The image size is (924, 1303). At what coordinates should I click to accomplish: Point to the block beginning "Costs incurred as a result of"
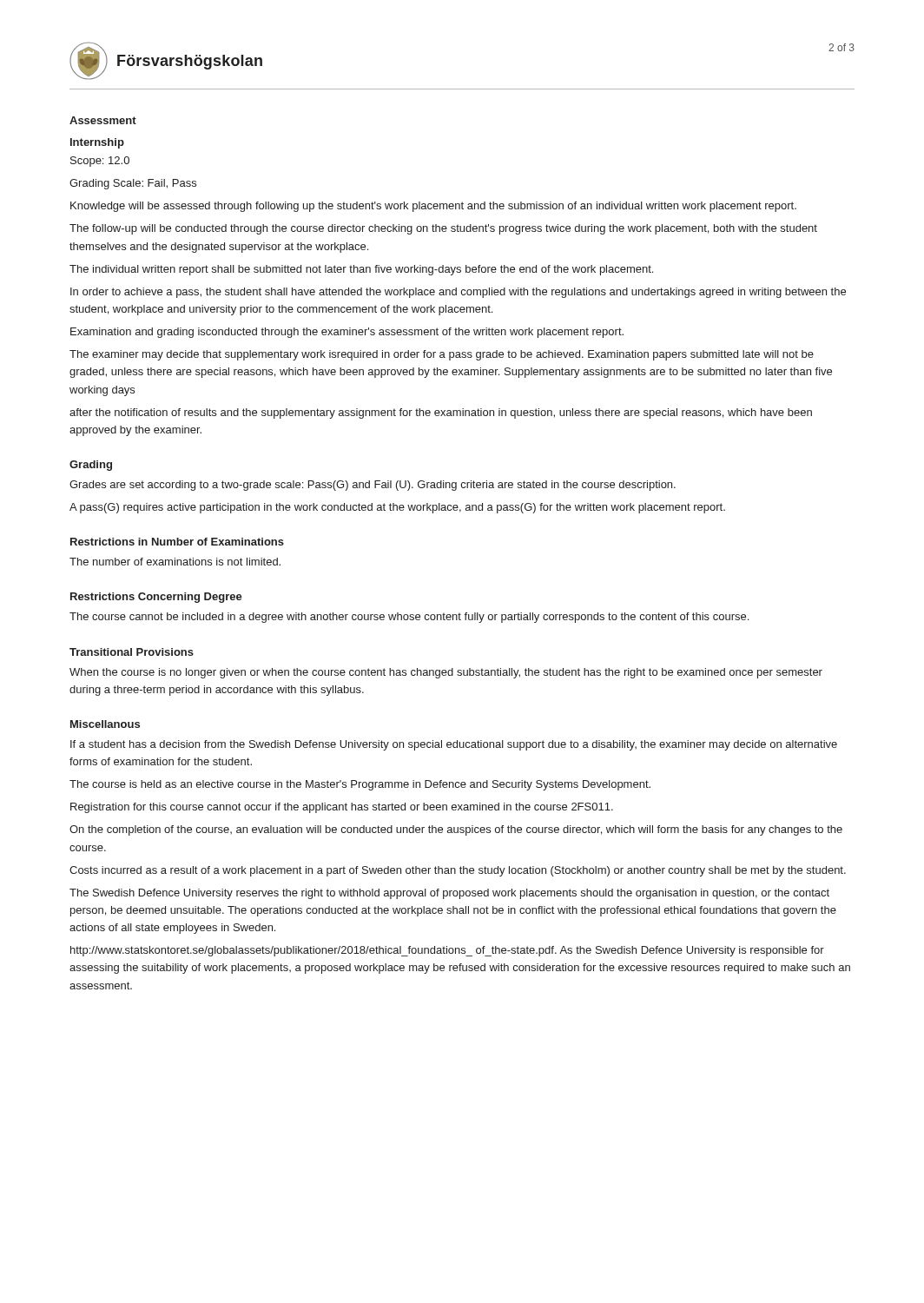click(x=458, y=870)
